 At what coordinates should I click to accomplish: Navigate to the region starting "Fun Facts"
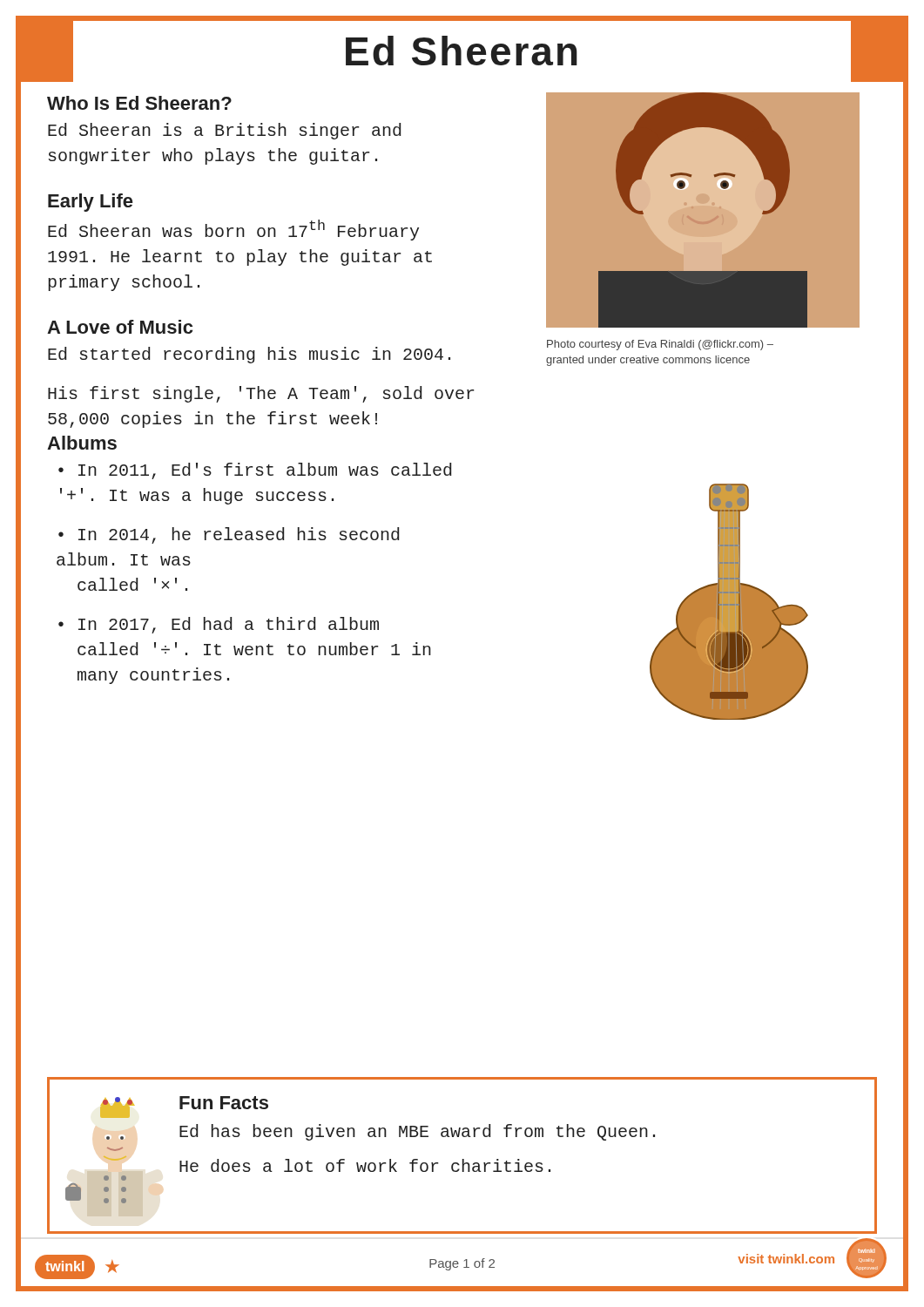224,1103
